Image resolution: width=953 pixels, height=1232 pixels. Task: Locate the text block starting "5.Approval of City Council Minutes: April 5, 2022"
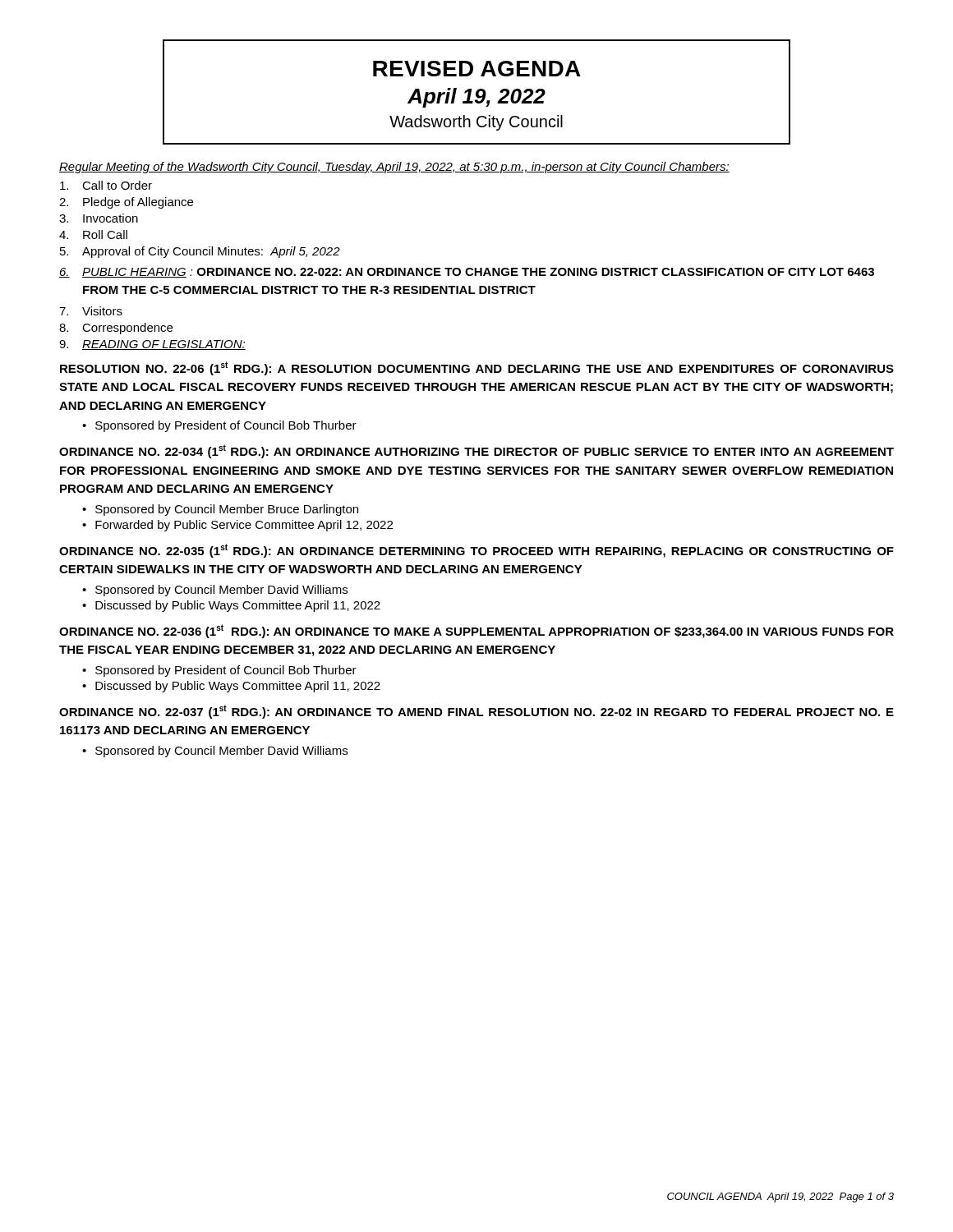pos(199,251)
